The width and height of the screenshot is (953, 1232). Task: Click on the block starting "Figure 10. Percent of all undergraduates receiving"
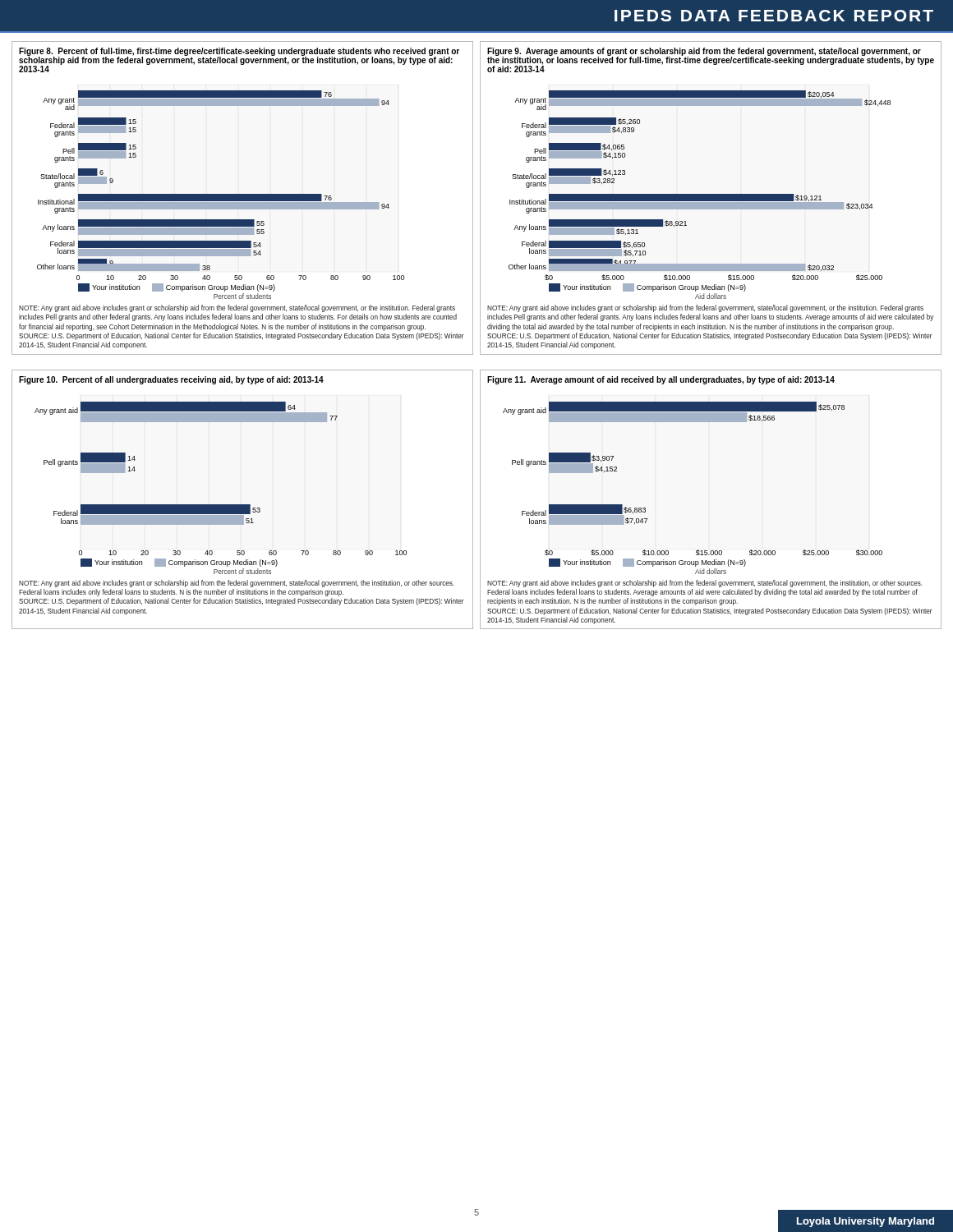tap(242, 495)
